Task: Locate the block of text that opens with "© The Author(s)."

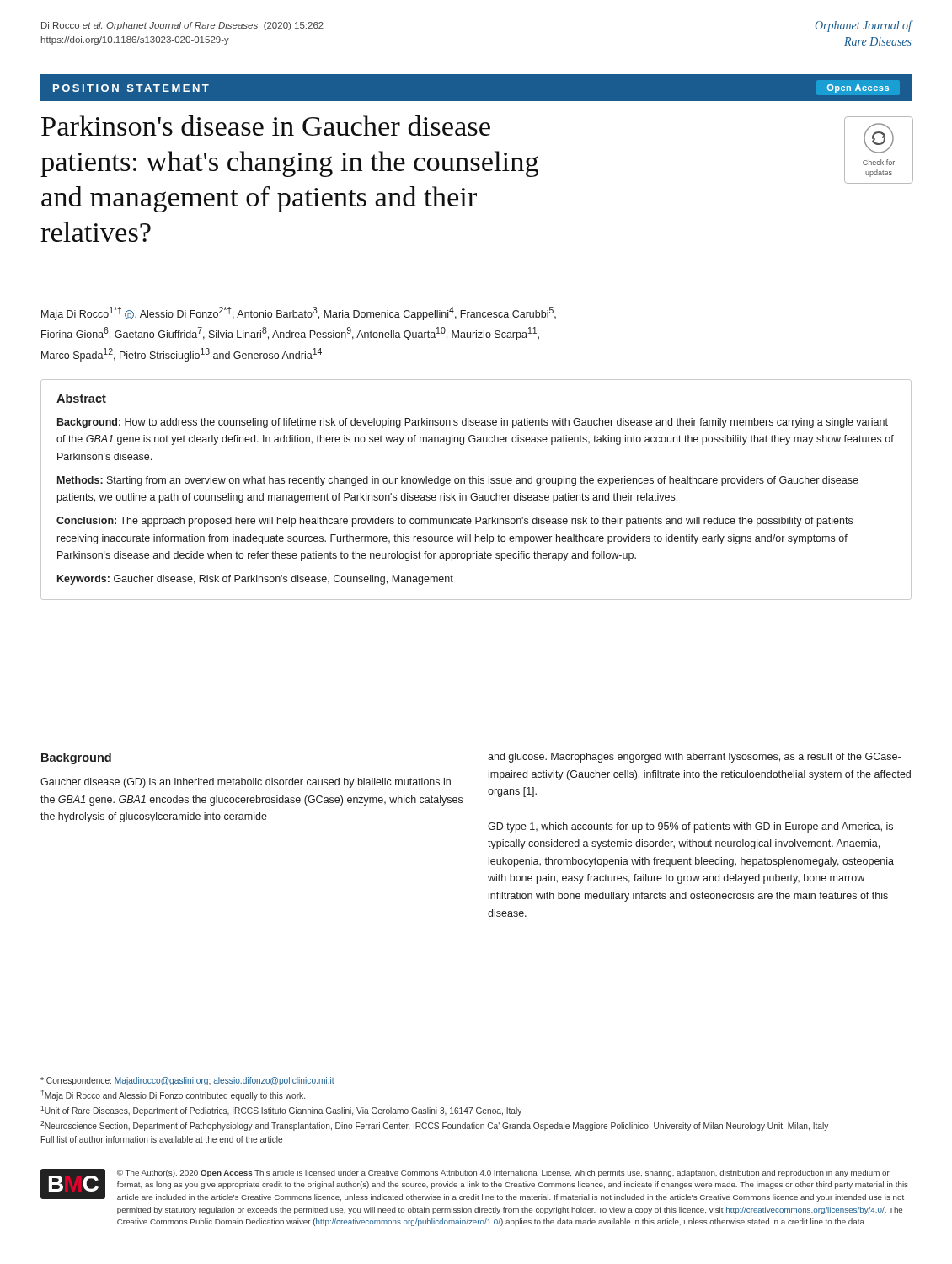Action: (513, 1197)
